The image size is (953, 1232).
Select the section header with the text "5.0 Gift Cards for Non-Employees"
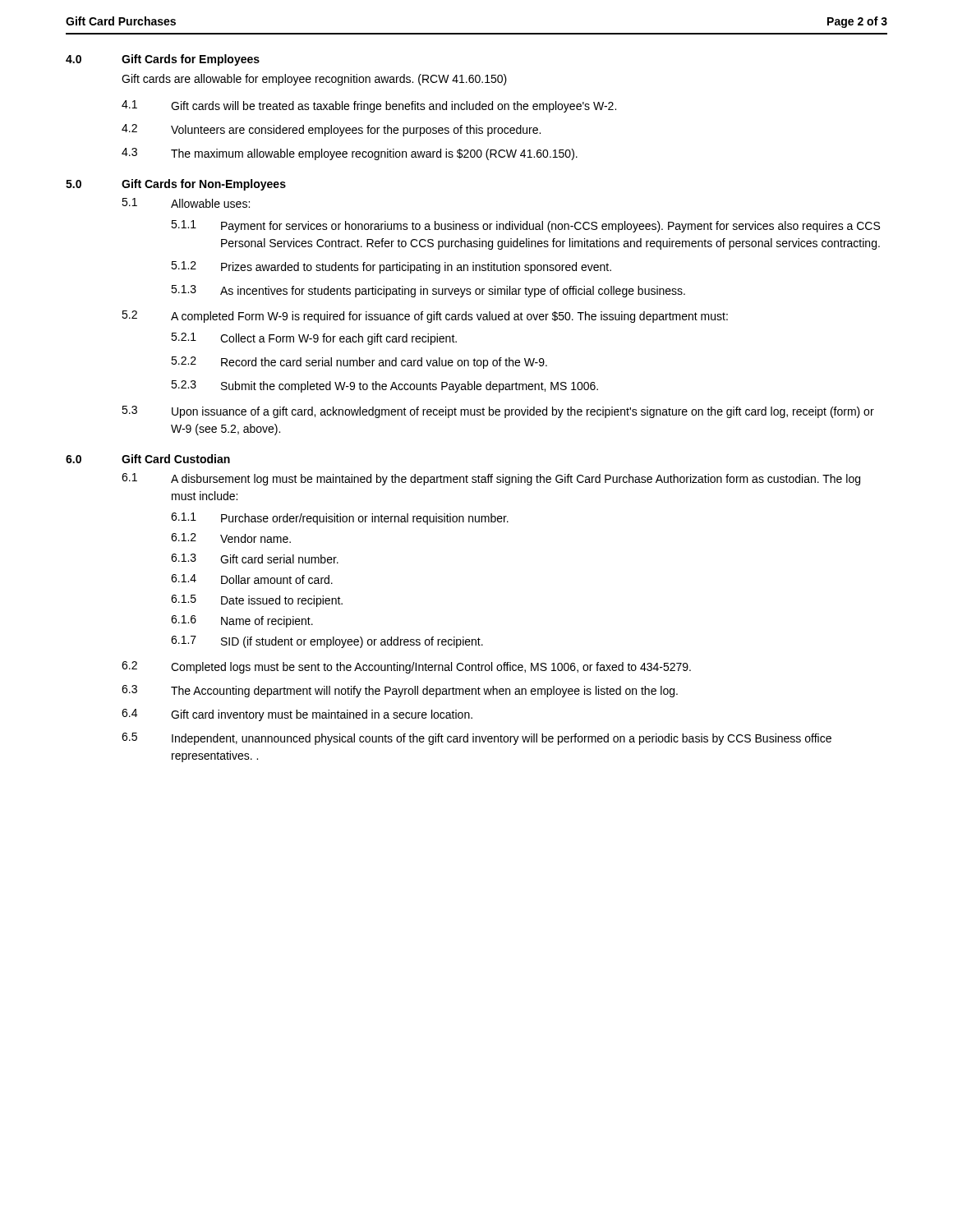click(x=176, y=185)
